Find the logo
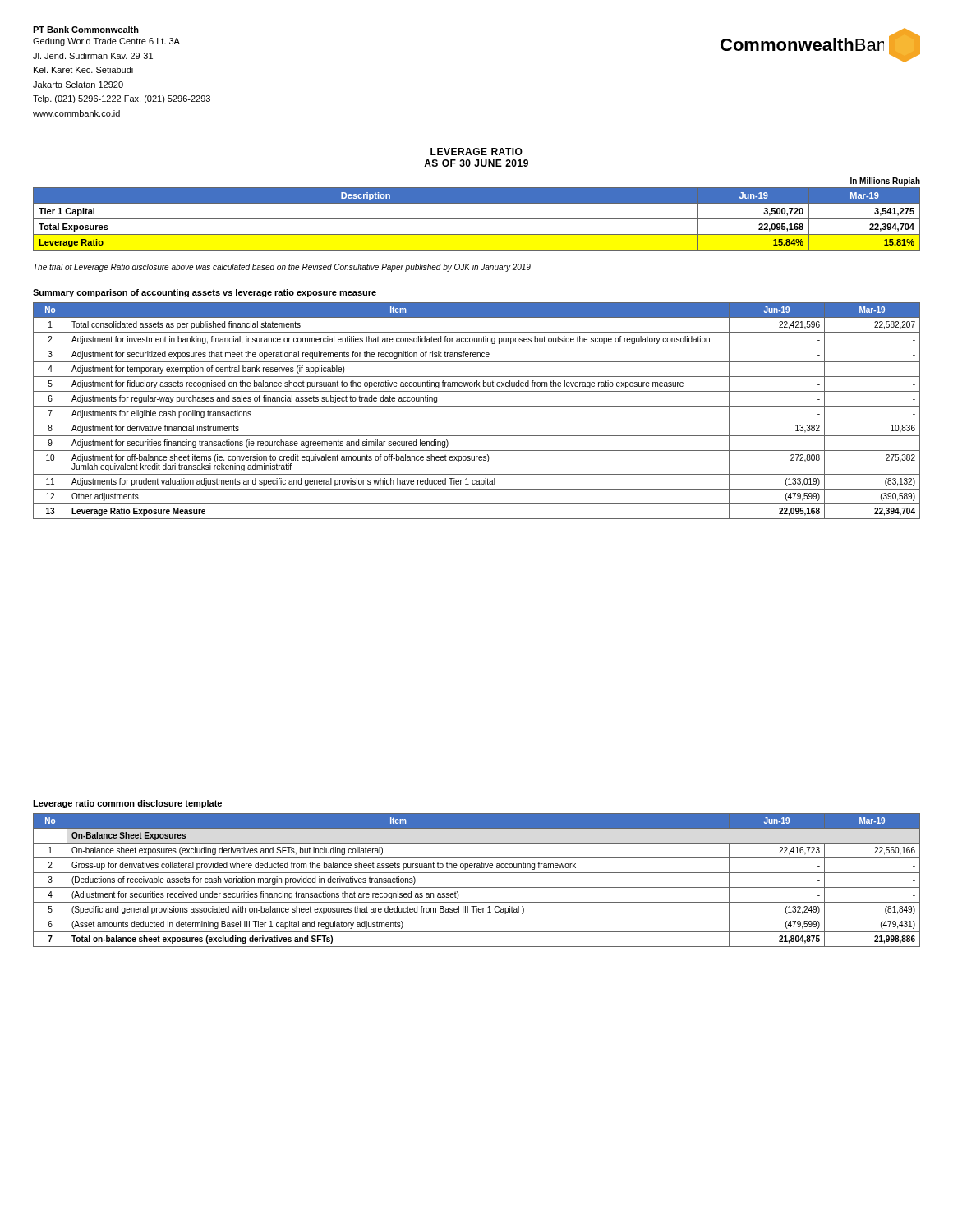This screenshot has width=953, height=1232. pos(820,45)
